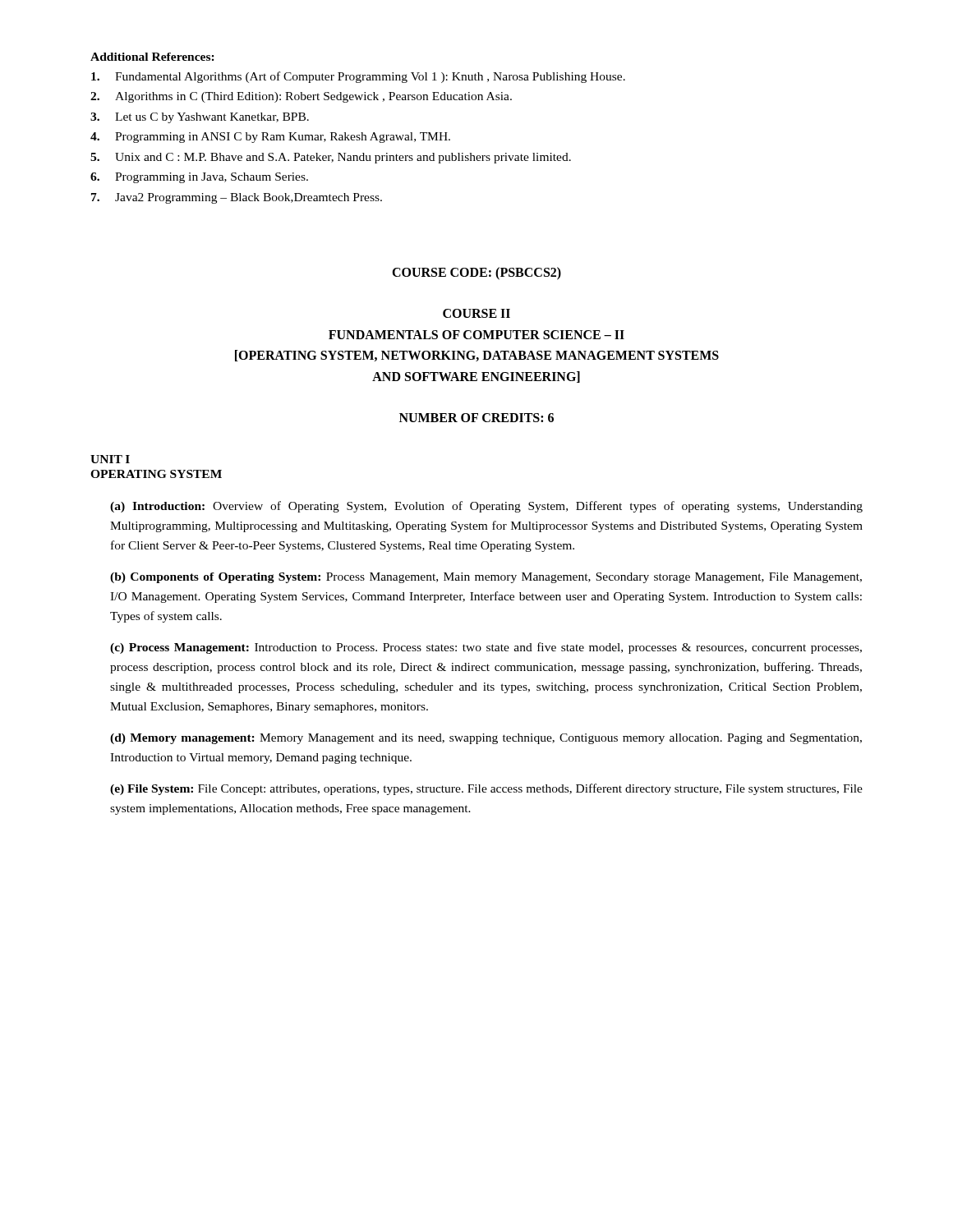Where is the passage that starts "(e) File System:"?
The image size is (953, 1232).
coord(486,798)
